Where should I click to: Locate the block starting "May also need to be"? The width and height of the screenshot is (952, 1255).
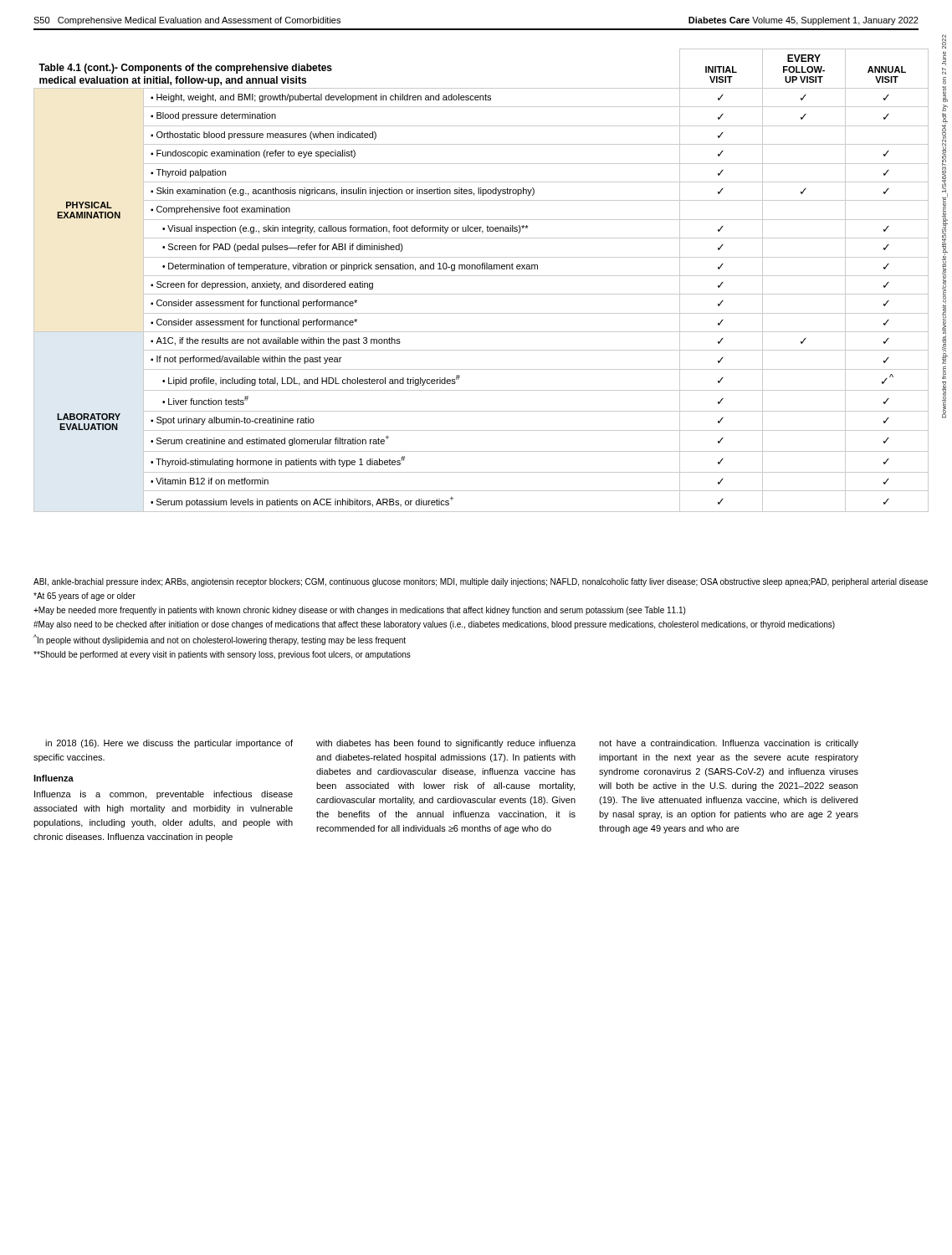484,625
